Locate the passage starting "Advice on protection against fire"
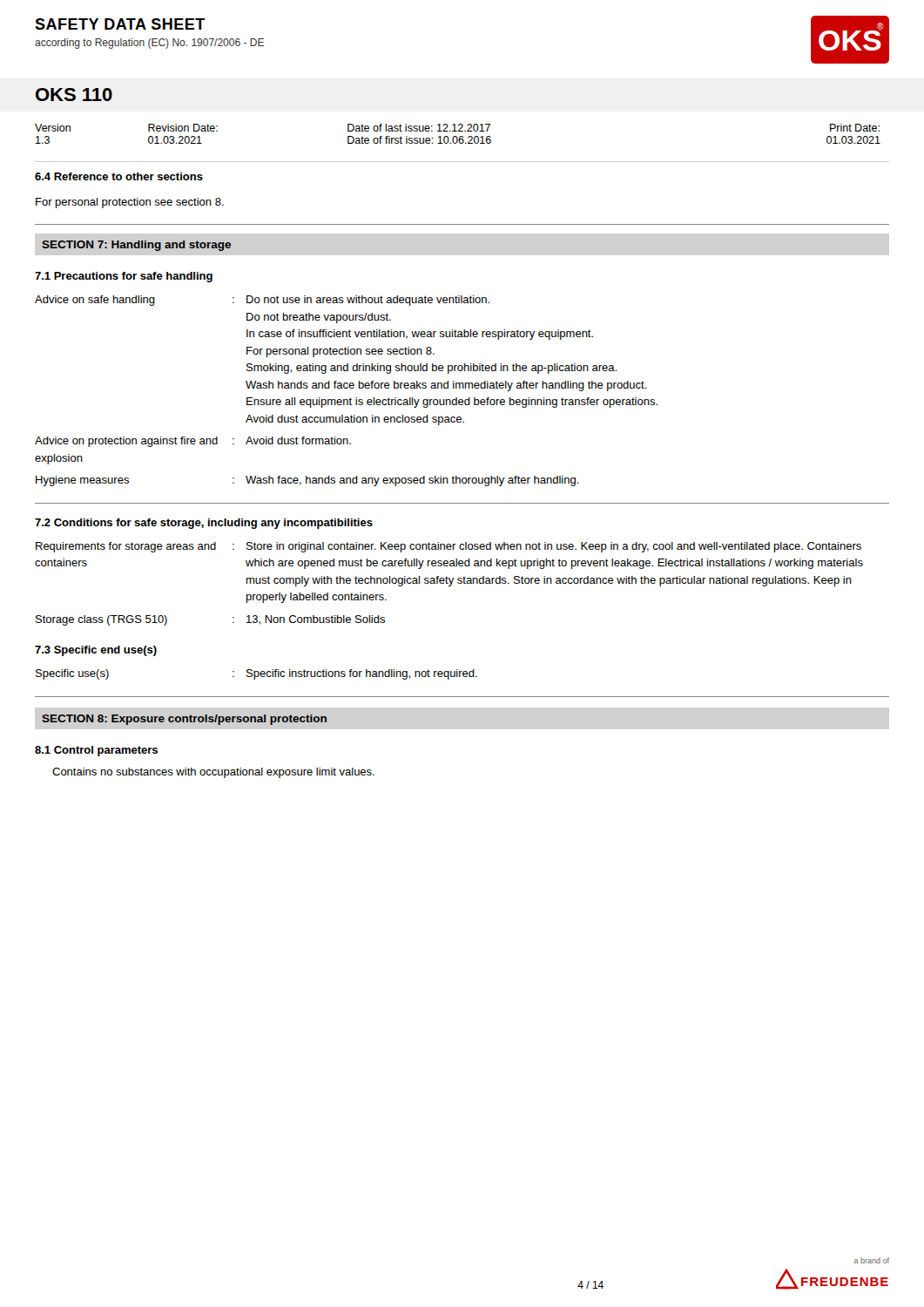Image resolution: width=924 pixels, height=1307 pixels. coord(193,442)
